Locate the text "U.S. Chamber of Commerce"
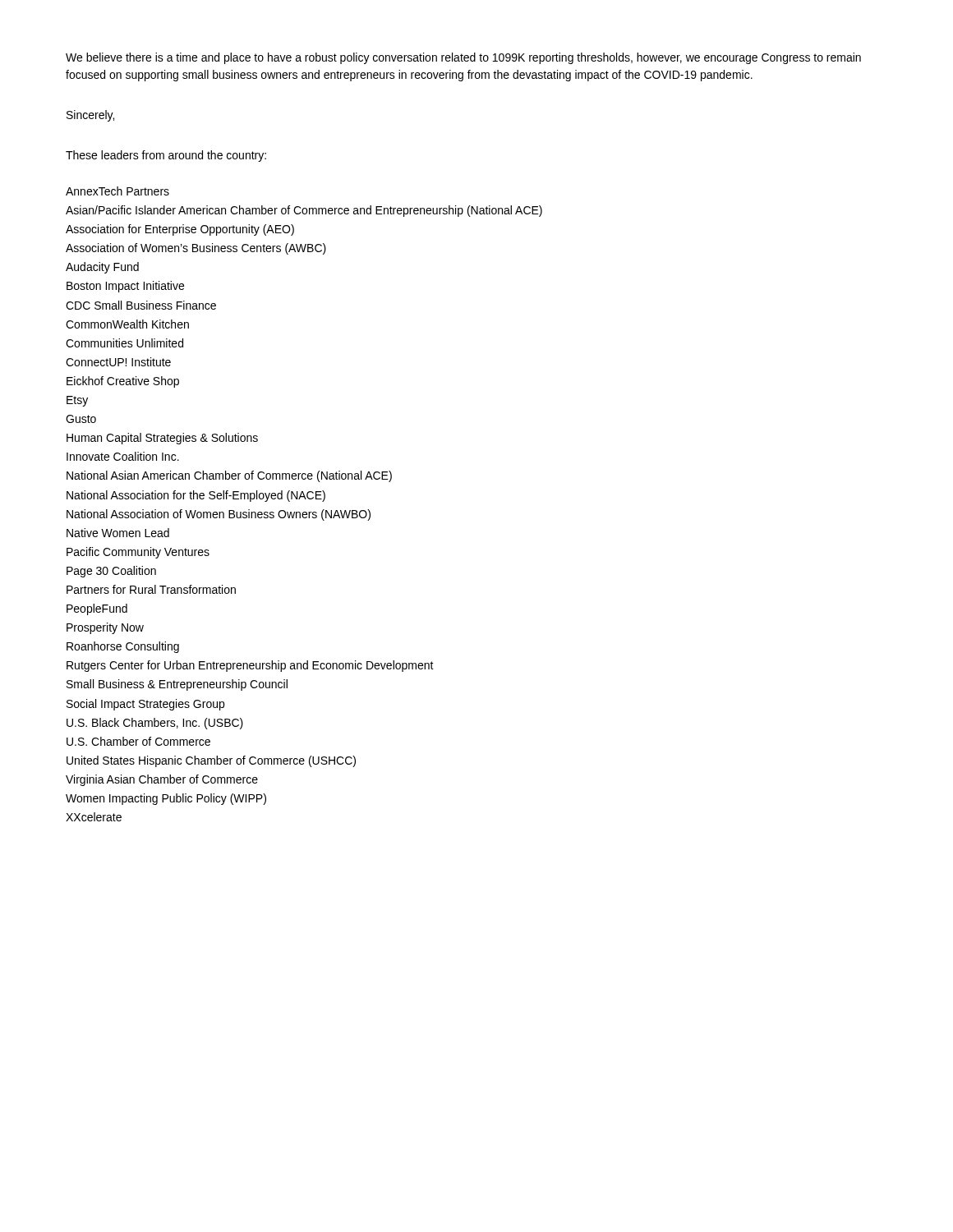This screenshot has height=1232, width=953. pos(138,741)
